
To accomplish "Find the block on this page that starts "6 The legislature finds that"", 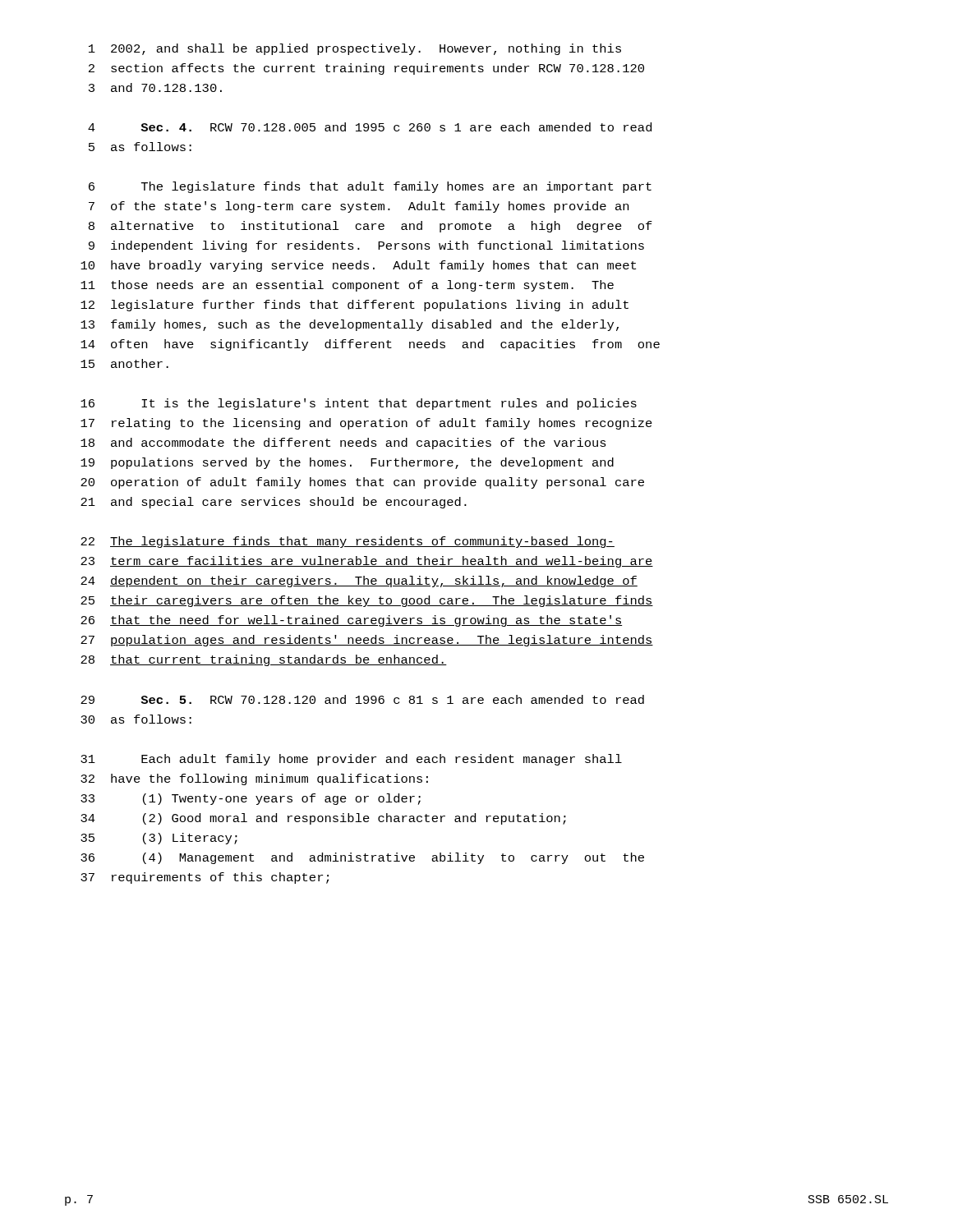I will [476, 276].
